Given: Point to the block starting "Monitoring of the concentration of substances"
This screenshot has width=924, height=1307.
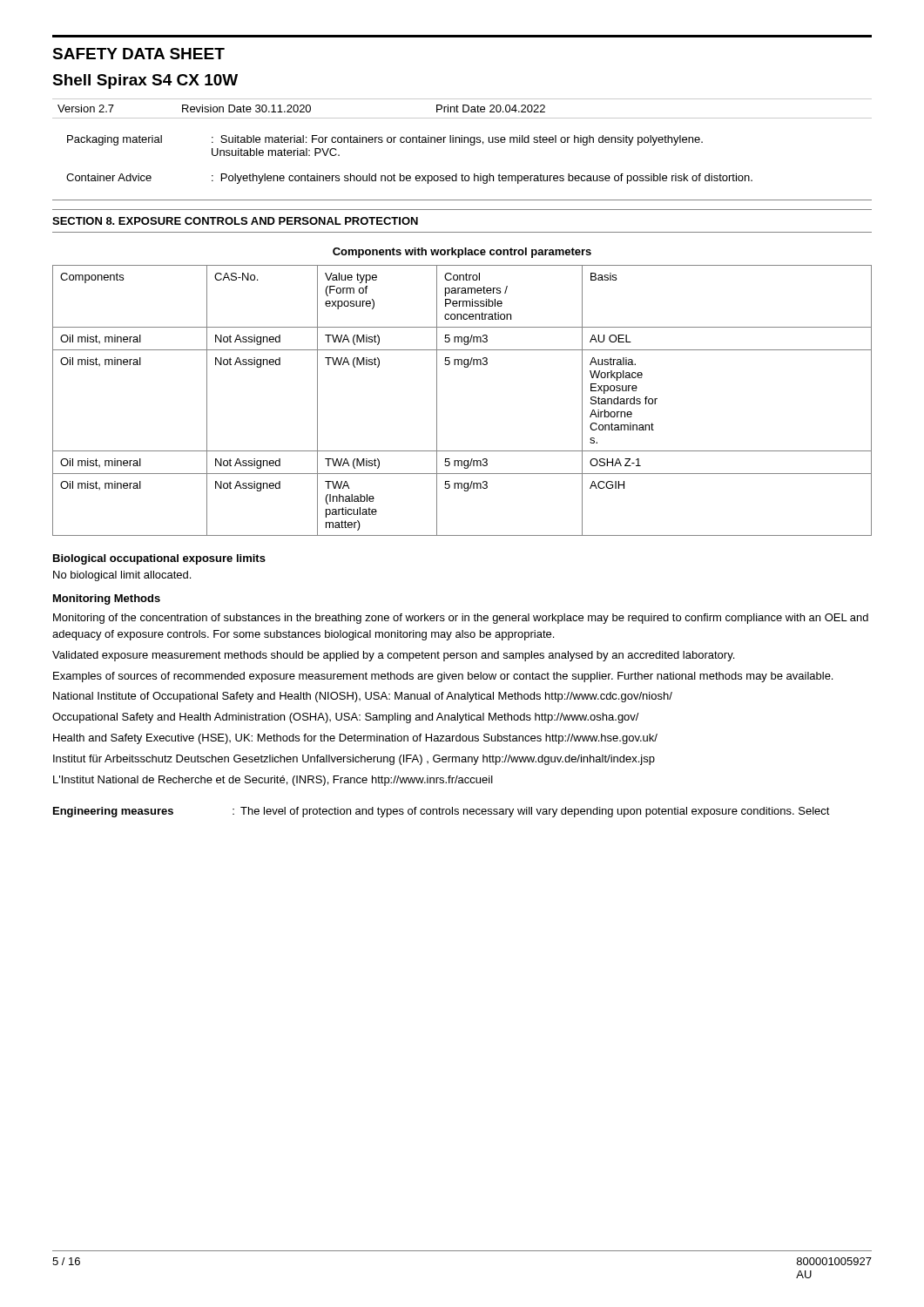Looking at the screenshot, I should click(x=462, y=699).
